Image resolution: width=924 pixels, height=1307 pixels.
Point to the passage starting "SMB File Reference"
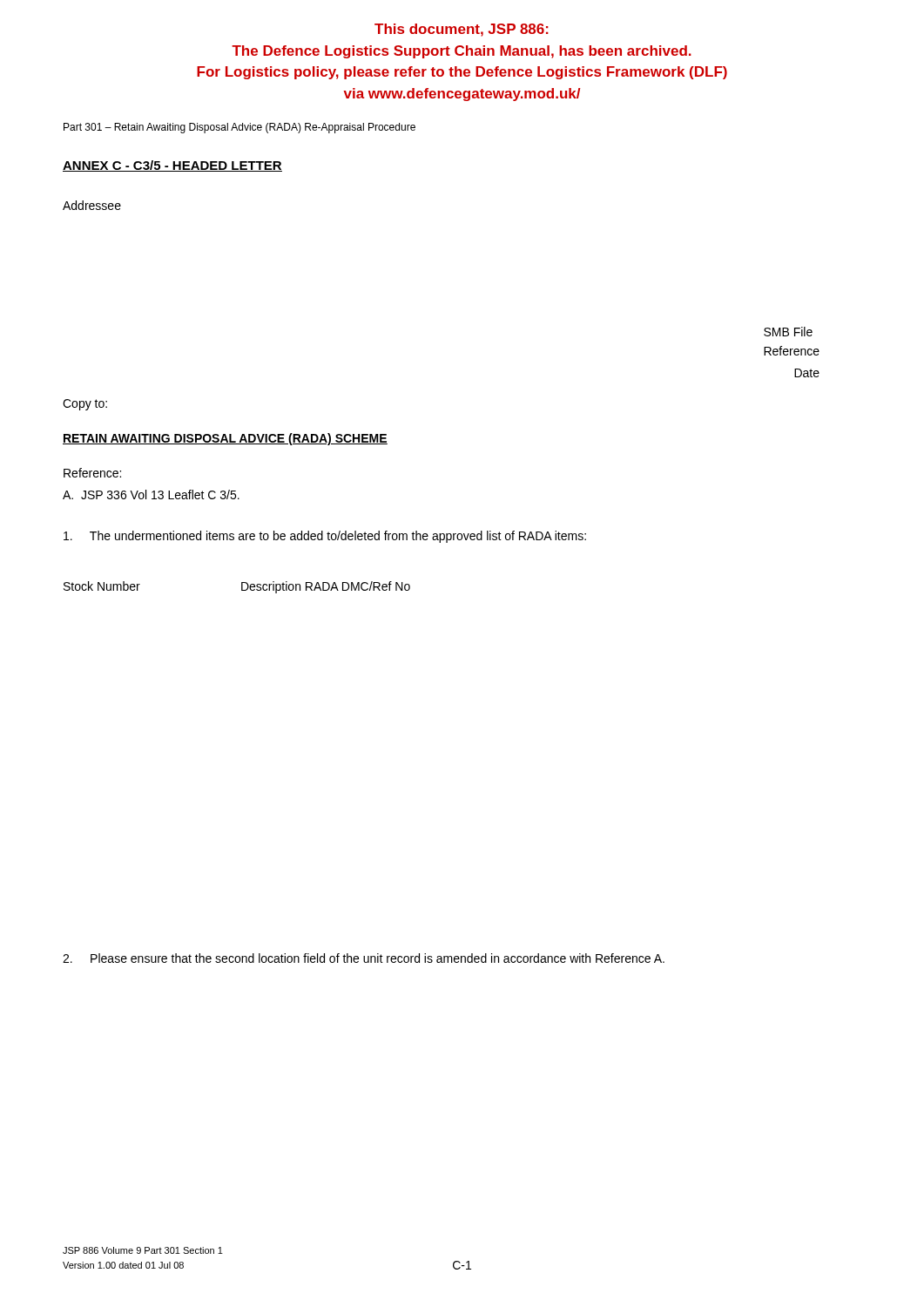pos(791,342)
